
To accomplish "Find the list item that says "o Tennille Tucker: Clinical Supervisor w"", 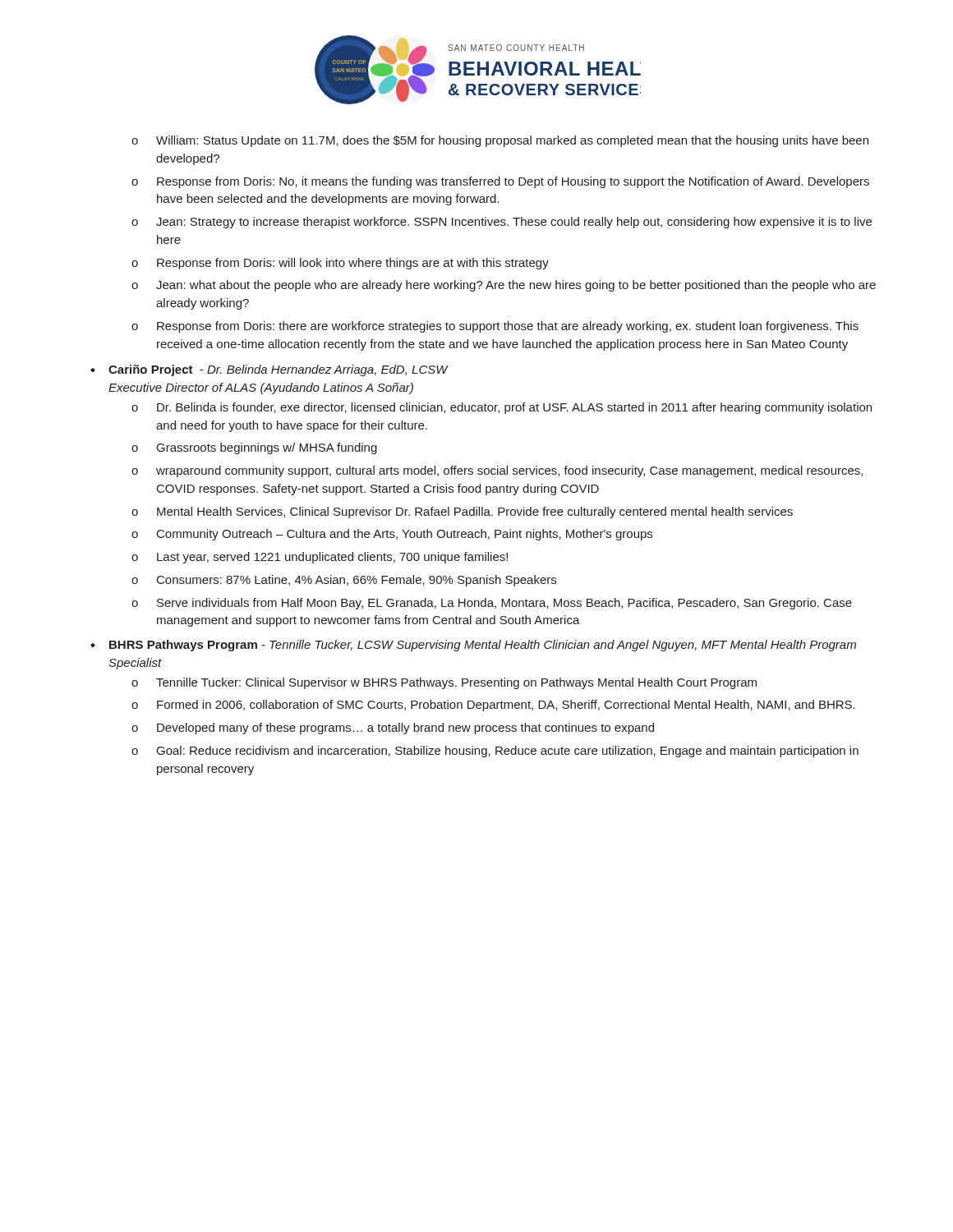I will pyautogui.click(x=476, y=682).
